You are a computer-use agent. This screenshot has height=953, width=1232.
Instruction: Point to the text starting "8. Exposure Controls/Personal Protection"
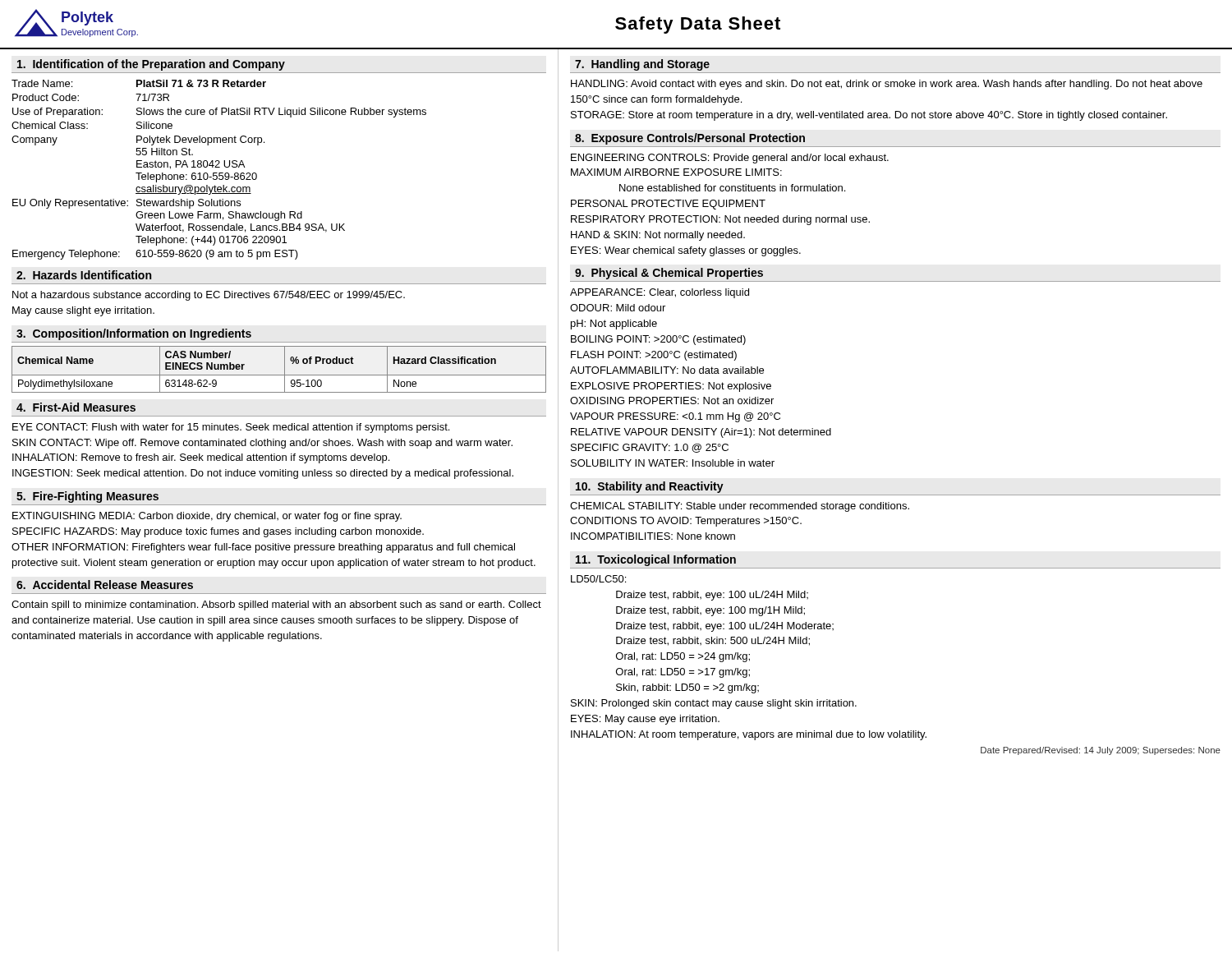click(x=690, y=138)
